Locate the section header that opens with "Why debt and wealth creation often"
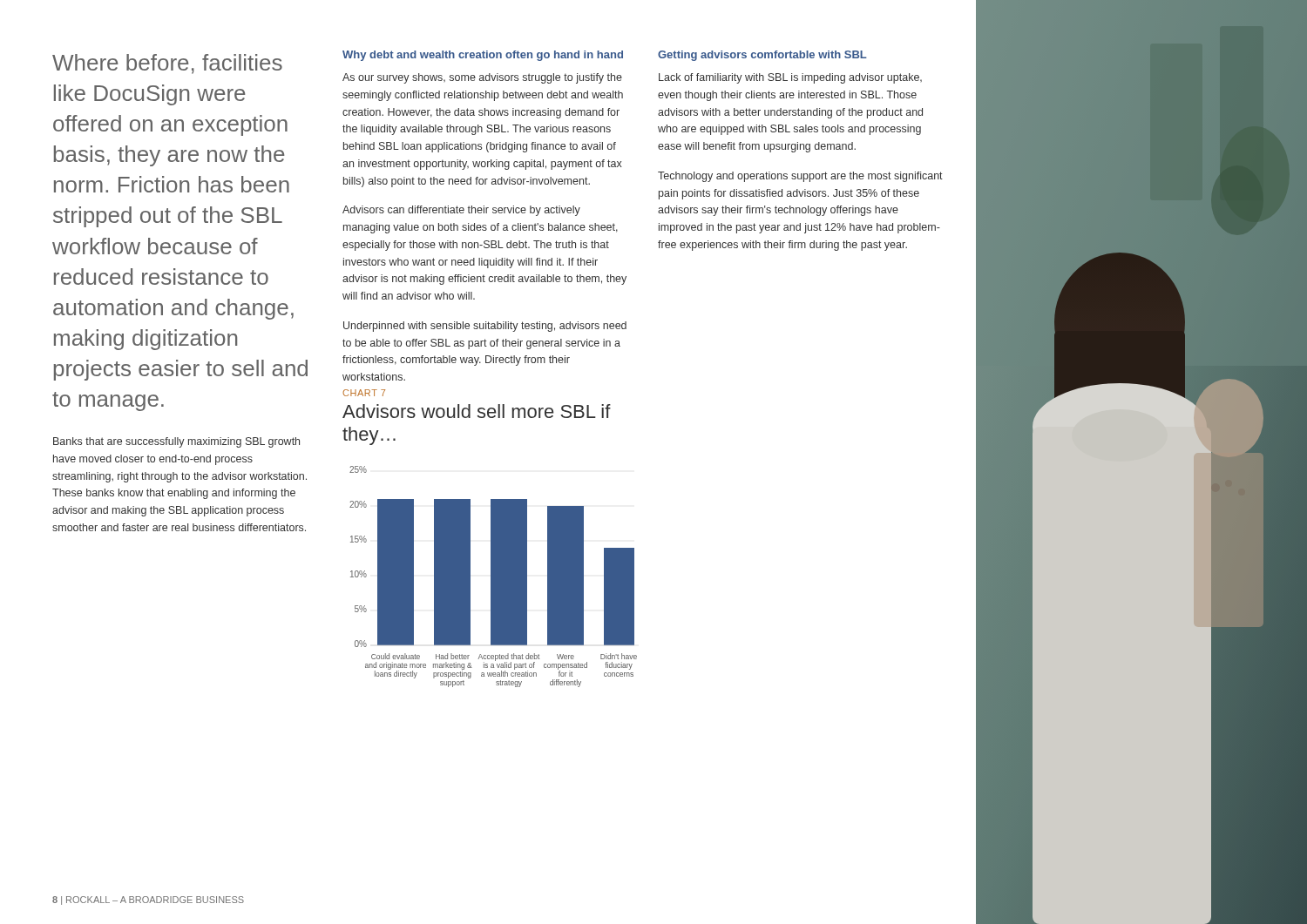The width and height of the screenshot is (1307, 924). pyautogui.click(x=483, y=54)
